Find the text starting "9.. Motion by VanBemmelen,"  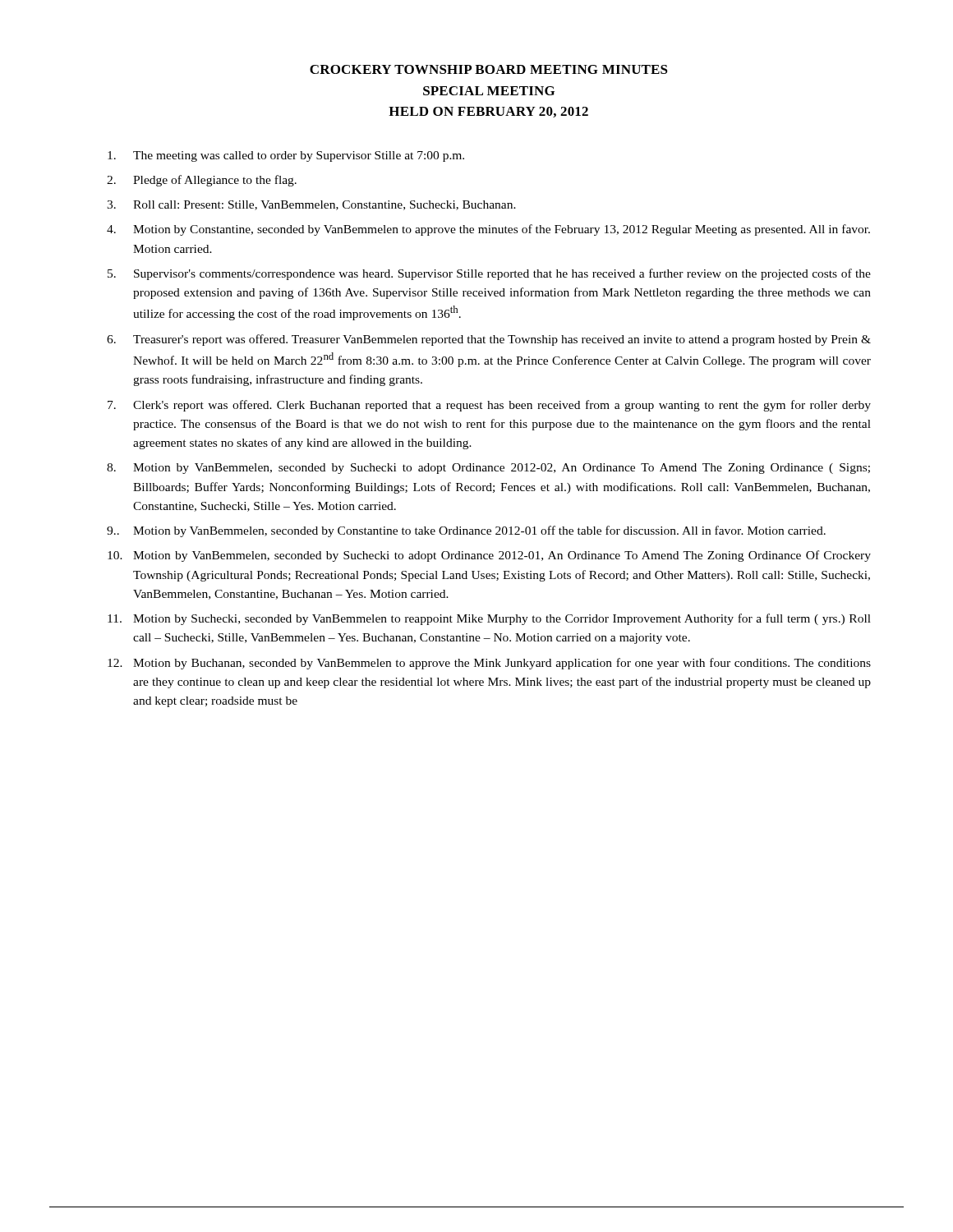click(489, 530)
